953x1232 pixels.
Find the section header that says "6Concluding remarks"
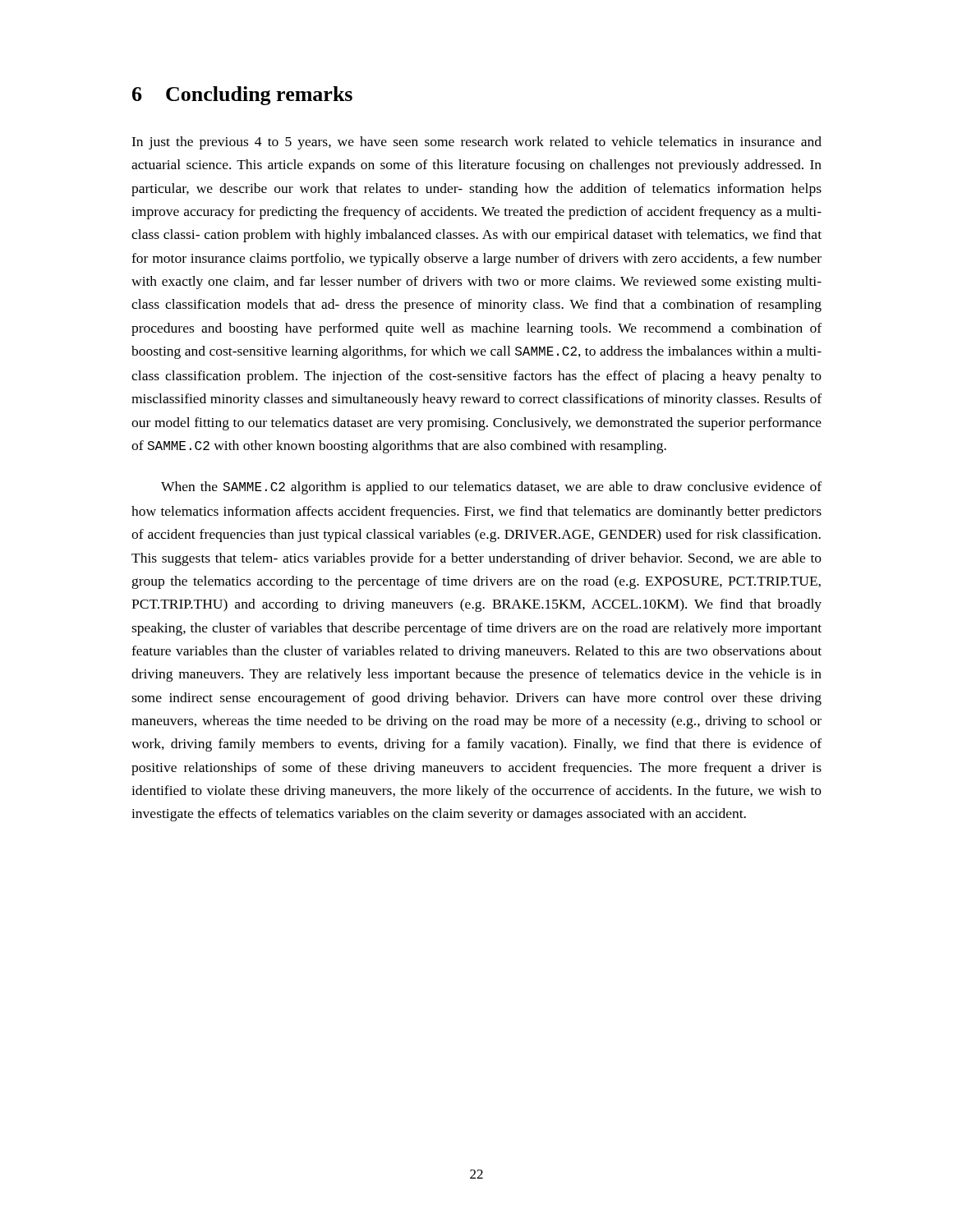[x=242, y=94]
